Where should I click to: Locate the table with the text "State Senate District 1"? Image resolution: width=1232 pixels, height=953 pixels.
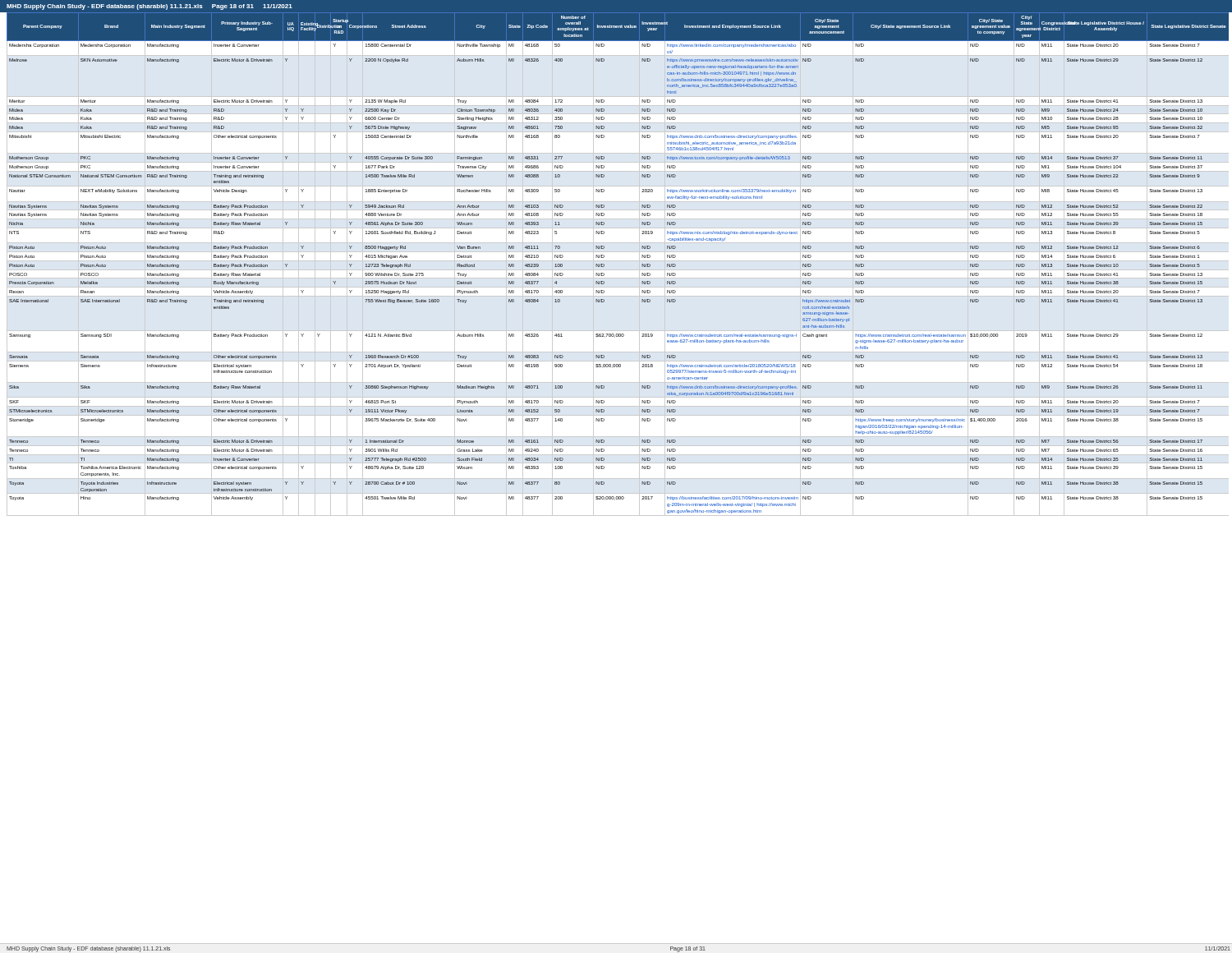click(x=616, y=264)
